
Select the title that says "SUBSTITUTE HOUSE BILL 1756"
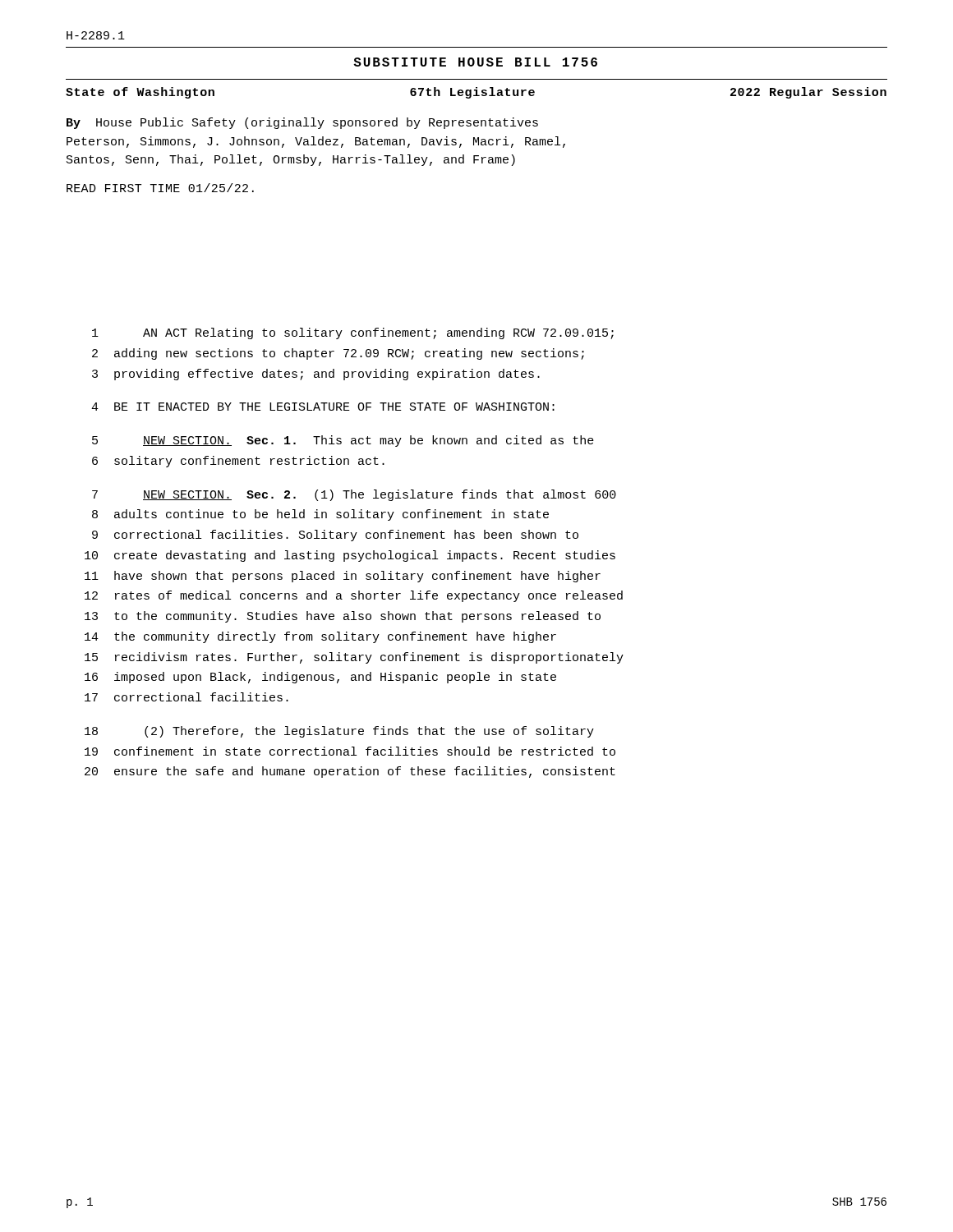(476, 63)
